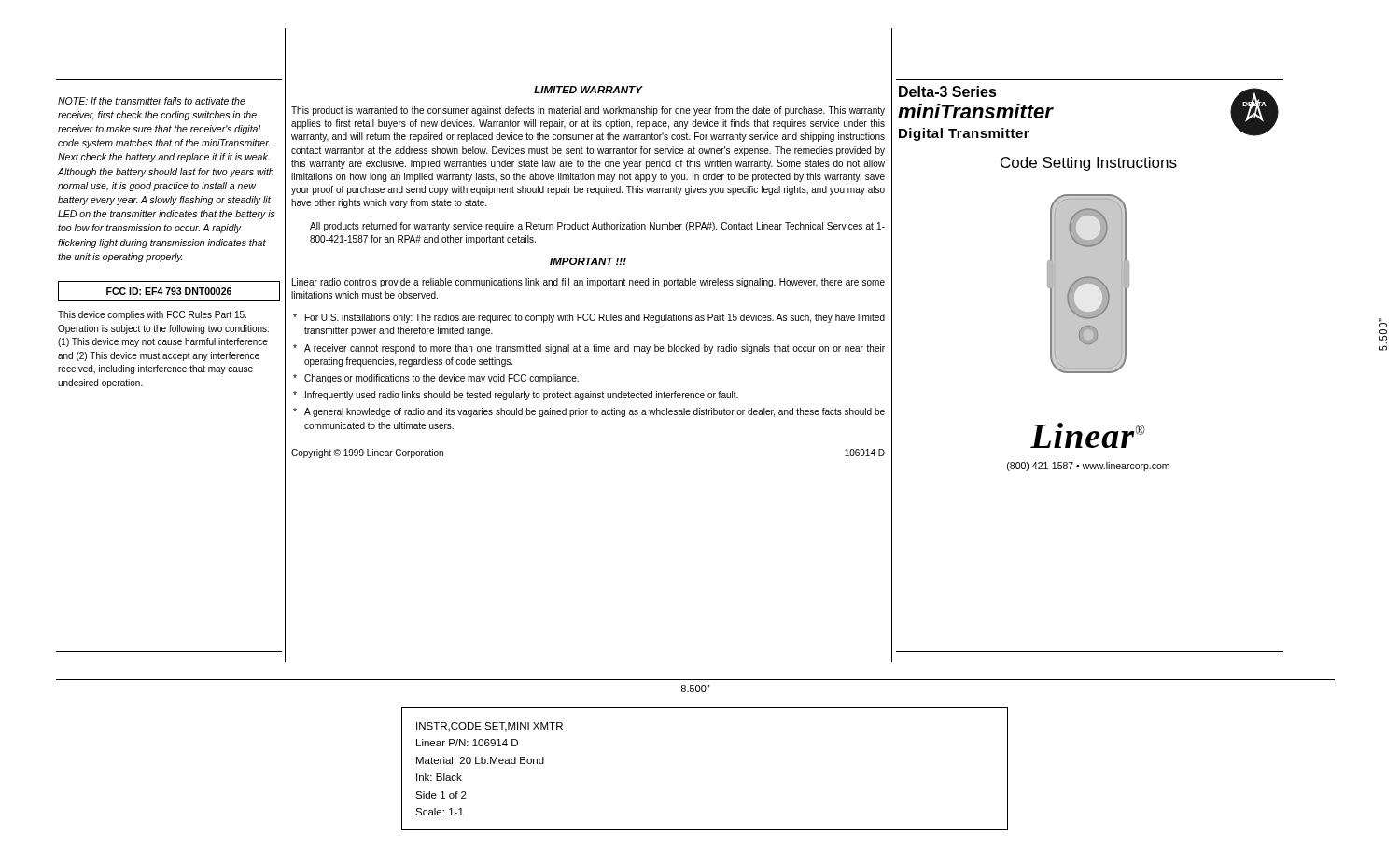Screen dimensions: 850x1400
Task: Locate the text block with the text "NOTE: If the transmitter fails to activate"
Action: 169,179
